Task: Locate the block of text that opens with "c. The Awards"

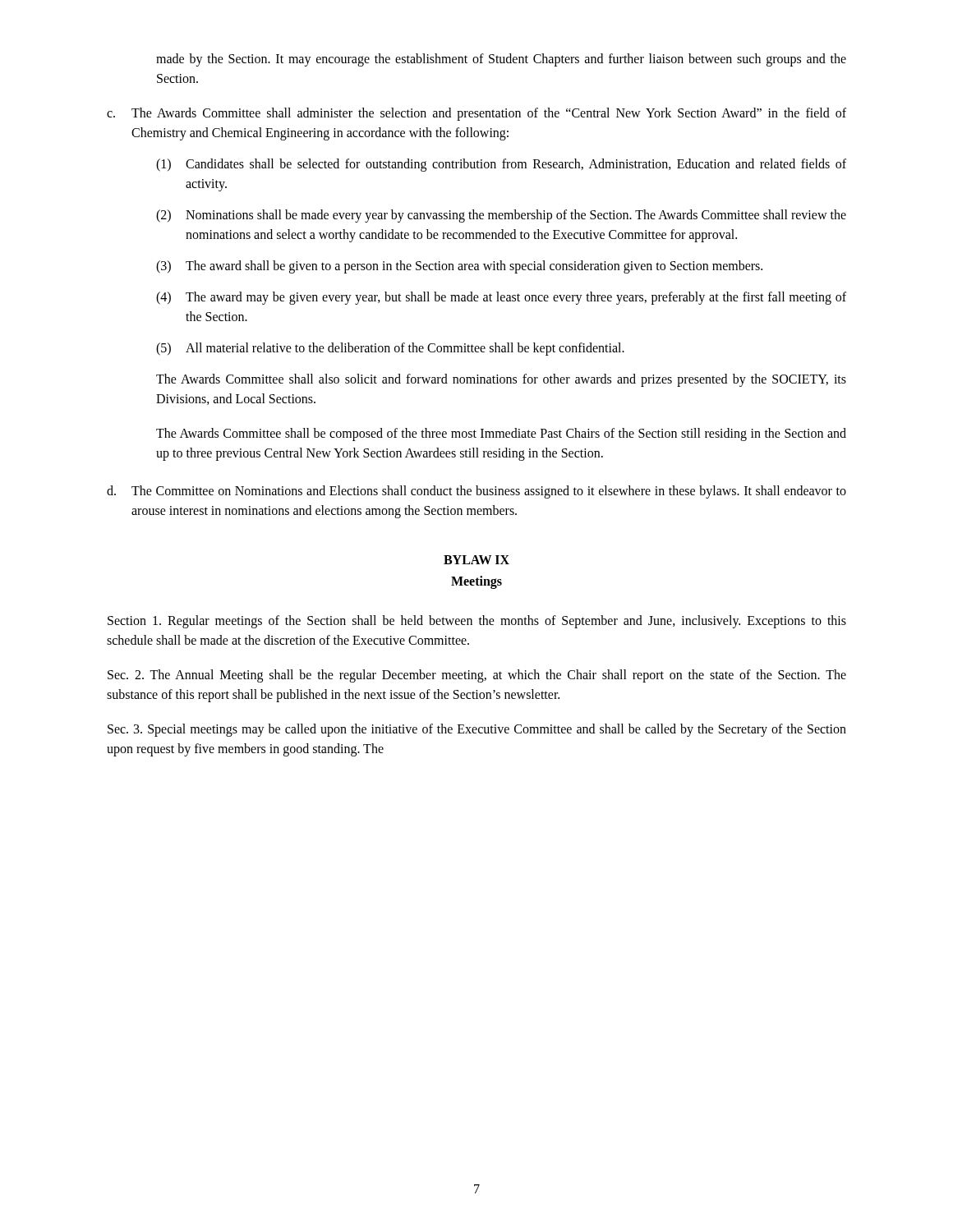Action: (x=476, y=123)
